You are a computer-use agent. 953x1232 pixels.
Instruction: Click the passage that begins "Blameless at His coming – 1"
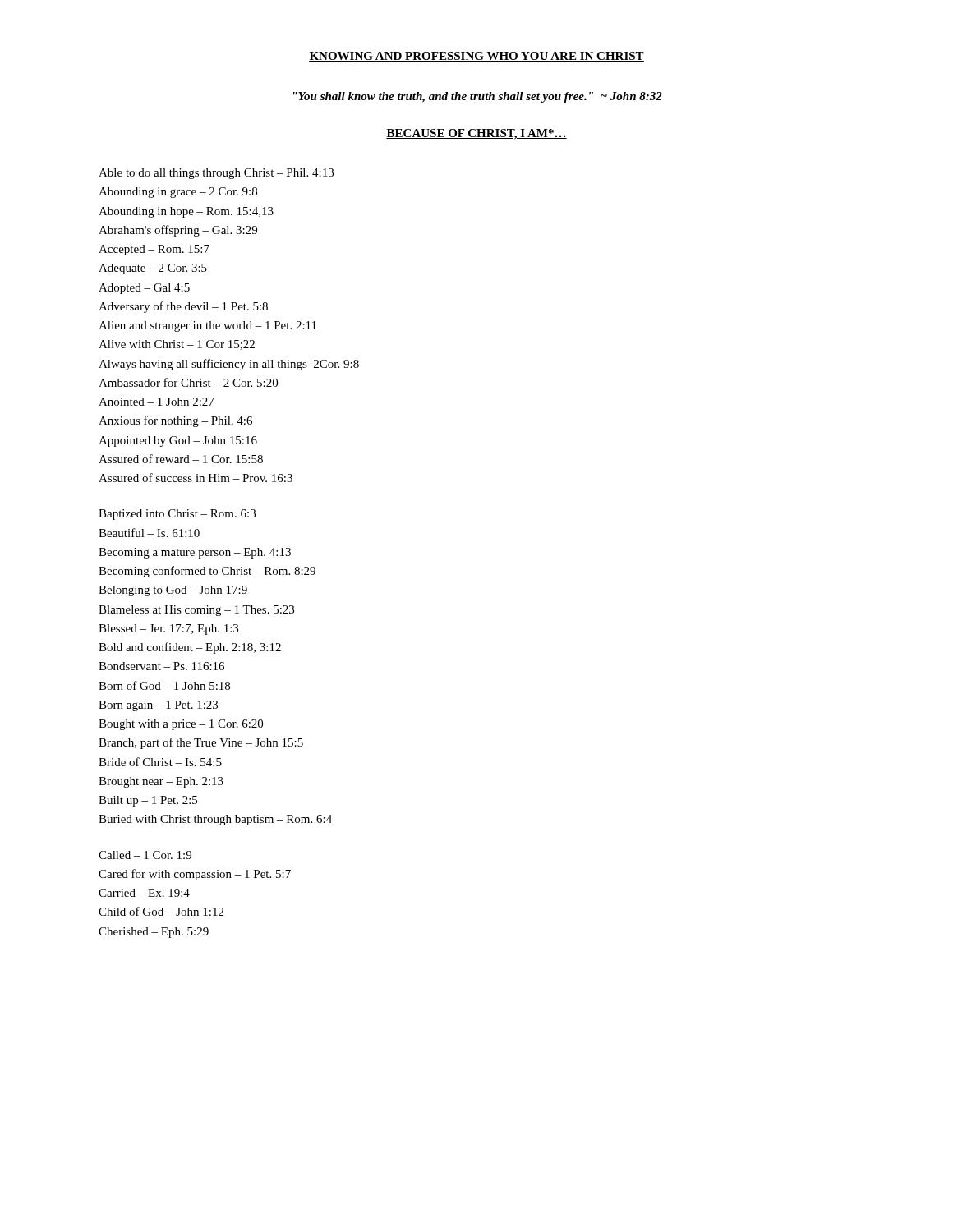(197, 609)
